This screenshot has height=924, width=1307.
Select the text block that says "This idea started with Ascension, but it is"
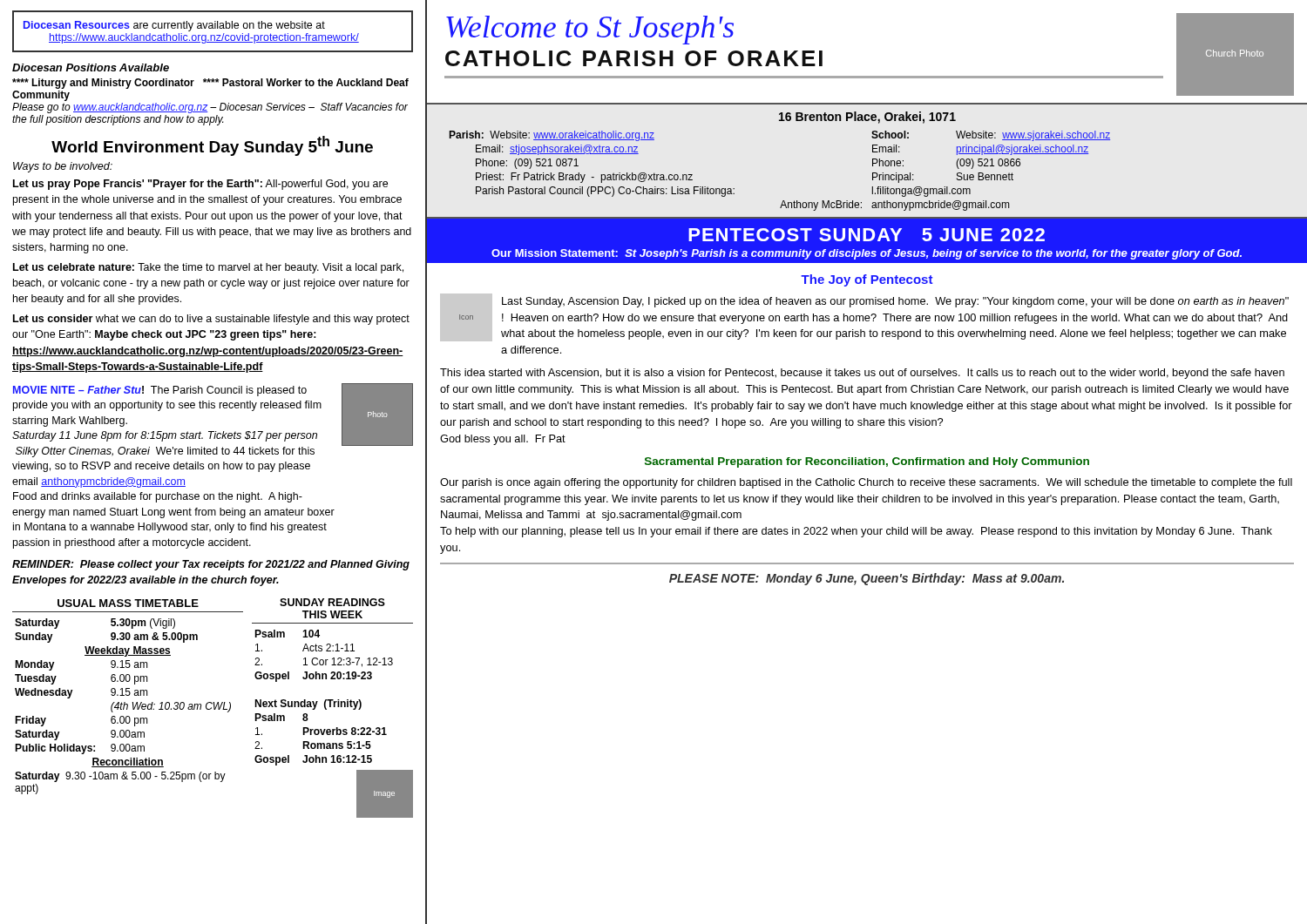click(866, 405)
